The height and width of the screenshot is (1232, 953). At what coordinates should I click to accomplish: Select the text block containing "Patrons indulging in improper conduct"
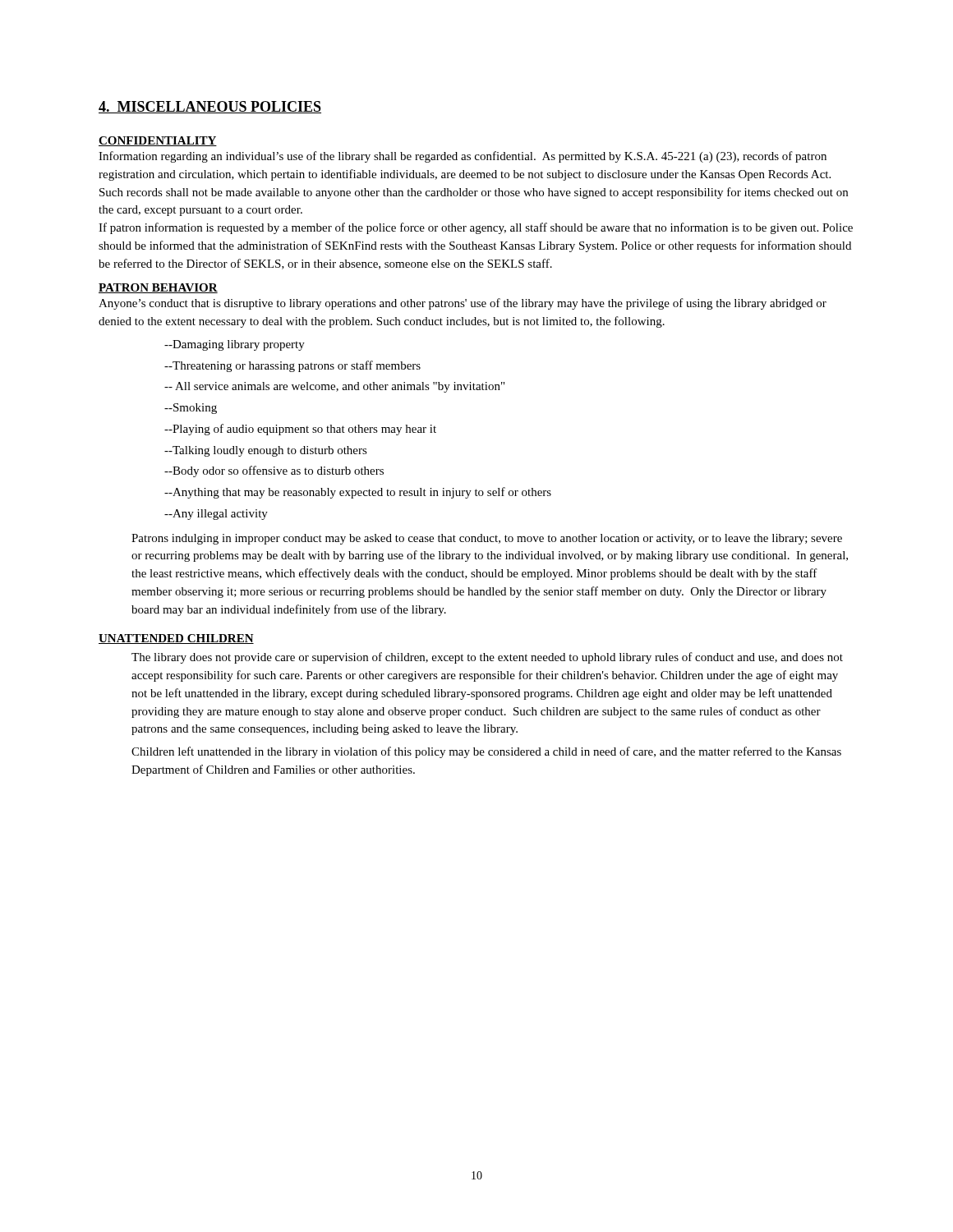[x=490, y=573]
